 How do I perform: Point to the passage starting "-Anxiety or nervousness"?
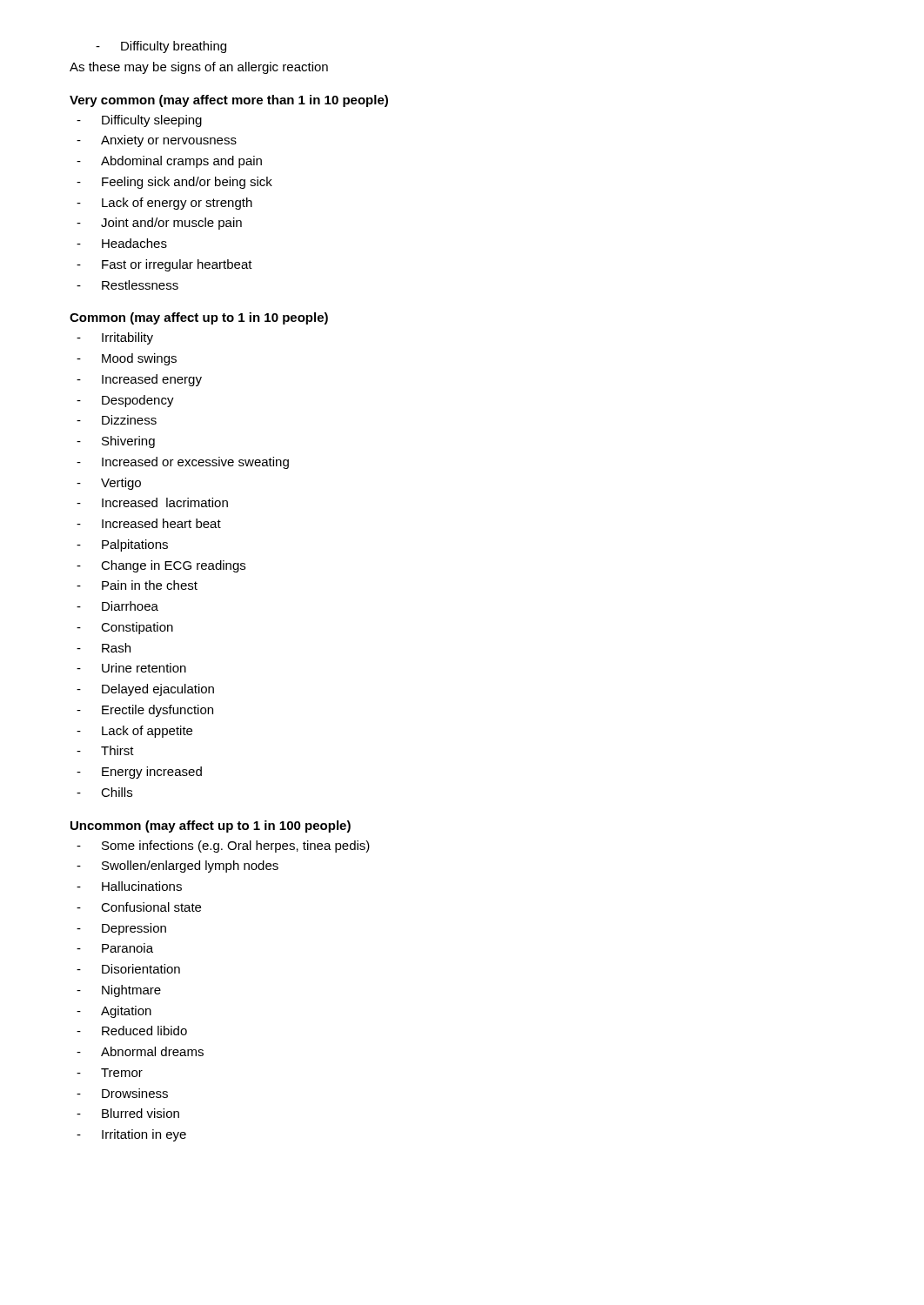(153, 140)
